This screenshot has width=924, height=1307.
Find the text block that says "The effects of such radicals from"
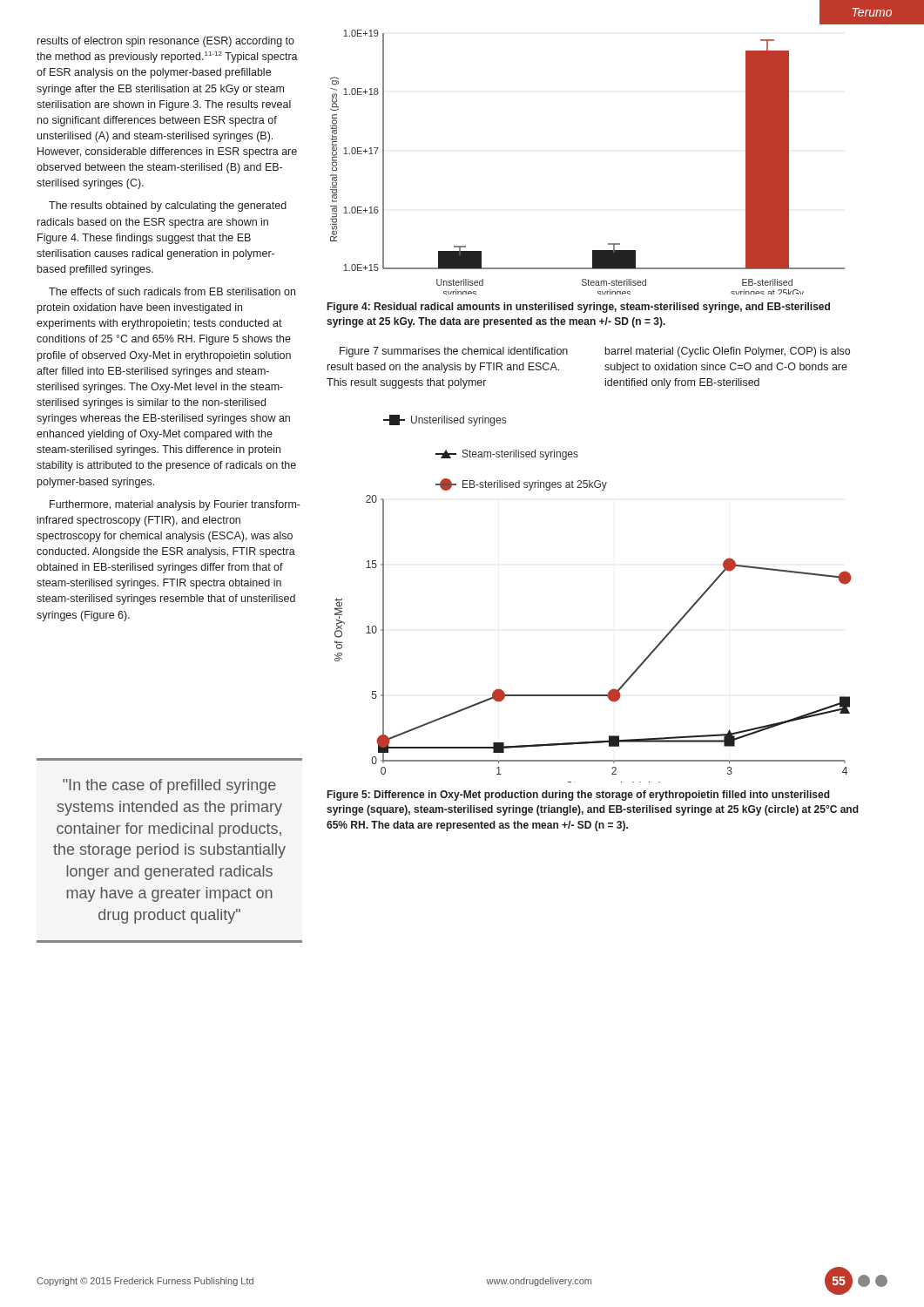pos(169,387)
